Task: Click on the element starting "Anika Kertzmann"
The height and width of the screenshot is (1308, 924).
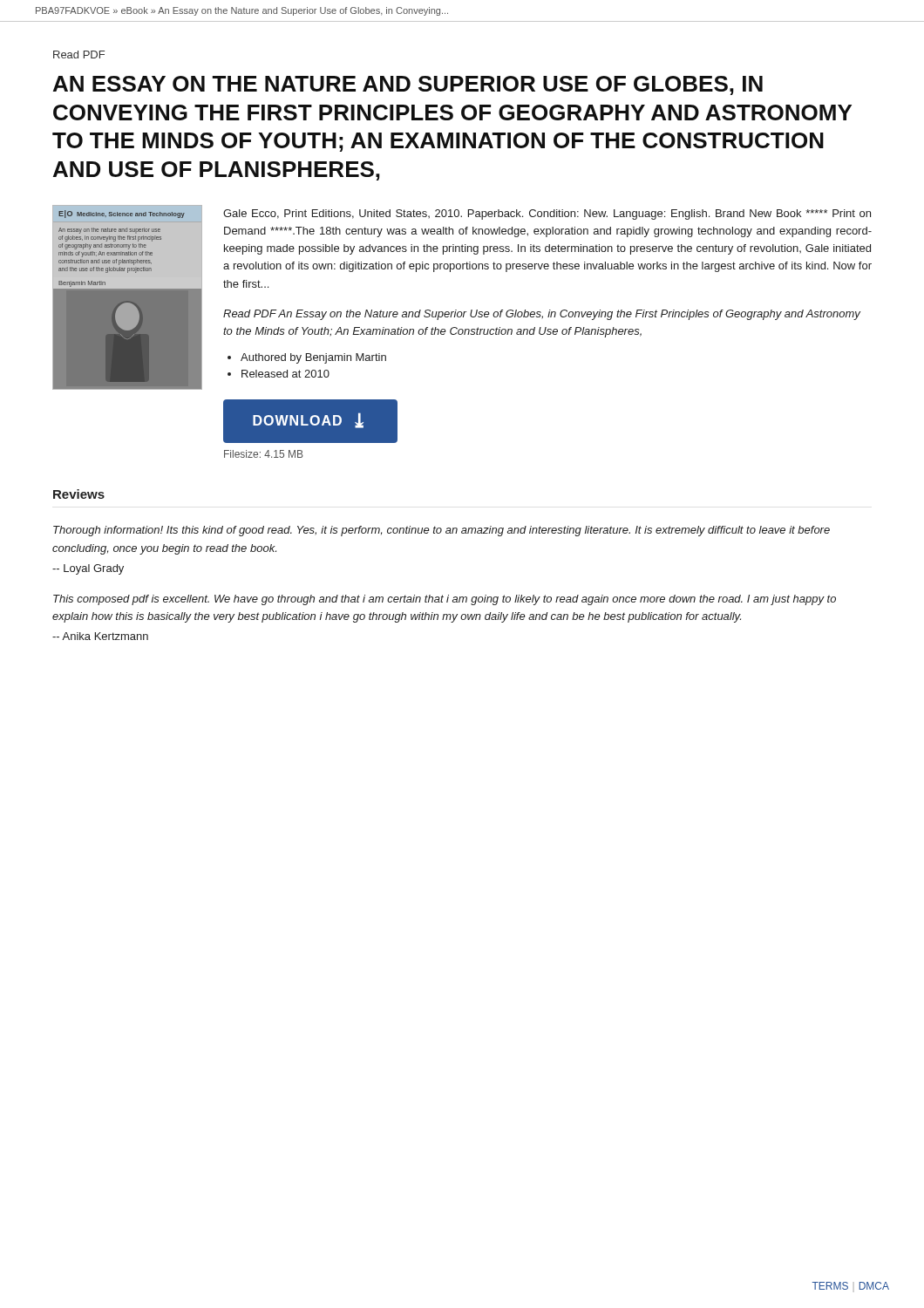Action: 100,636
